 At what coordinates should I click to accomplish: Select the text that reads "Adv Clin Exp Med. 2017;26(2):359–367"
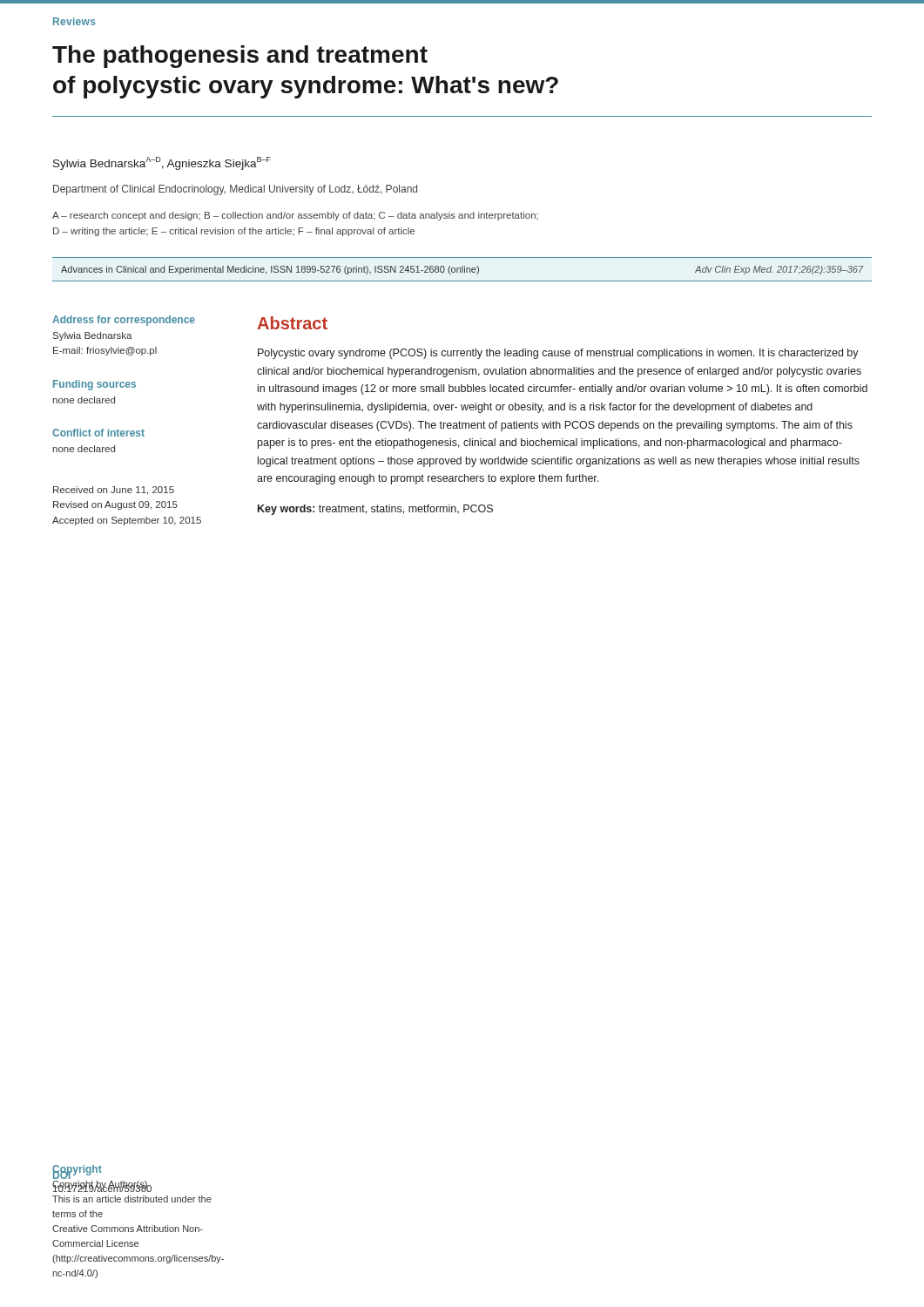[x=779, y=269]
